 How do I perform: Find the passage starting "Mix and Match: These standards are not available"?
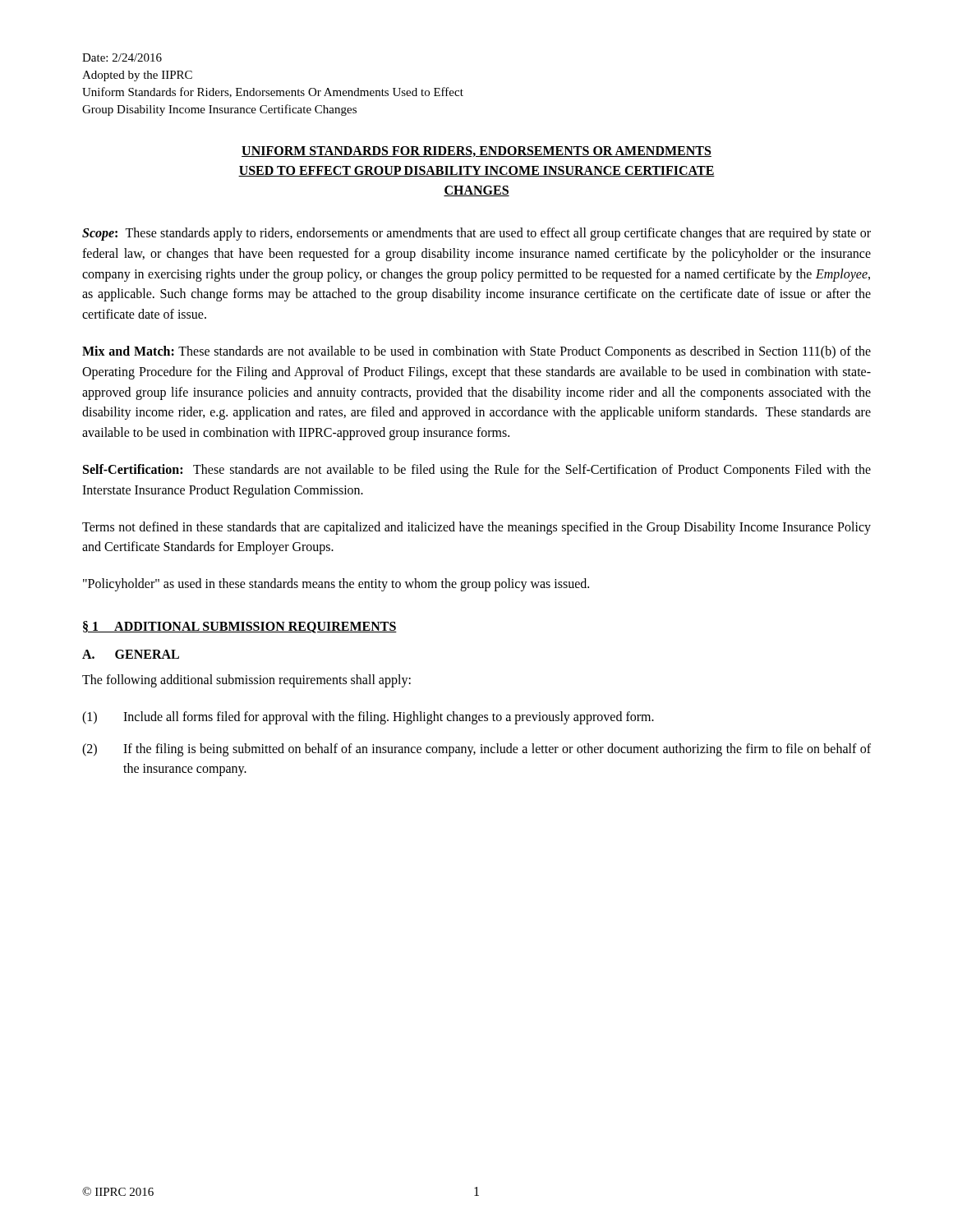(476, 392)
